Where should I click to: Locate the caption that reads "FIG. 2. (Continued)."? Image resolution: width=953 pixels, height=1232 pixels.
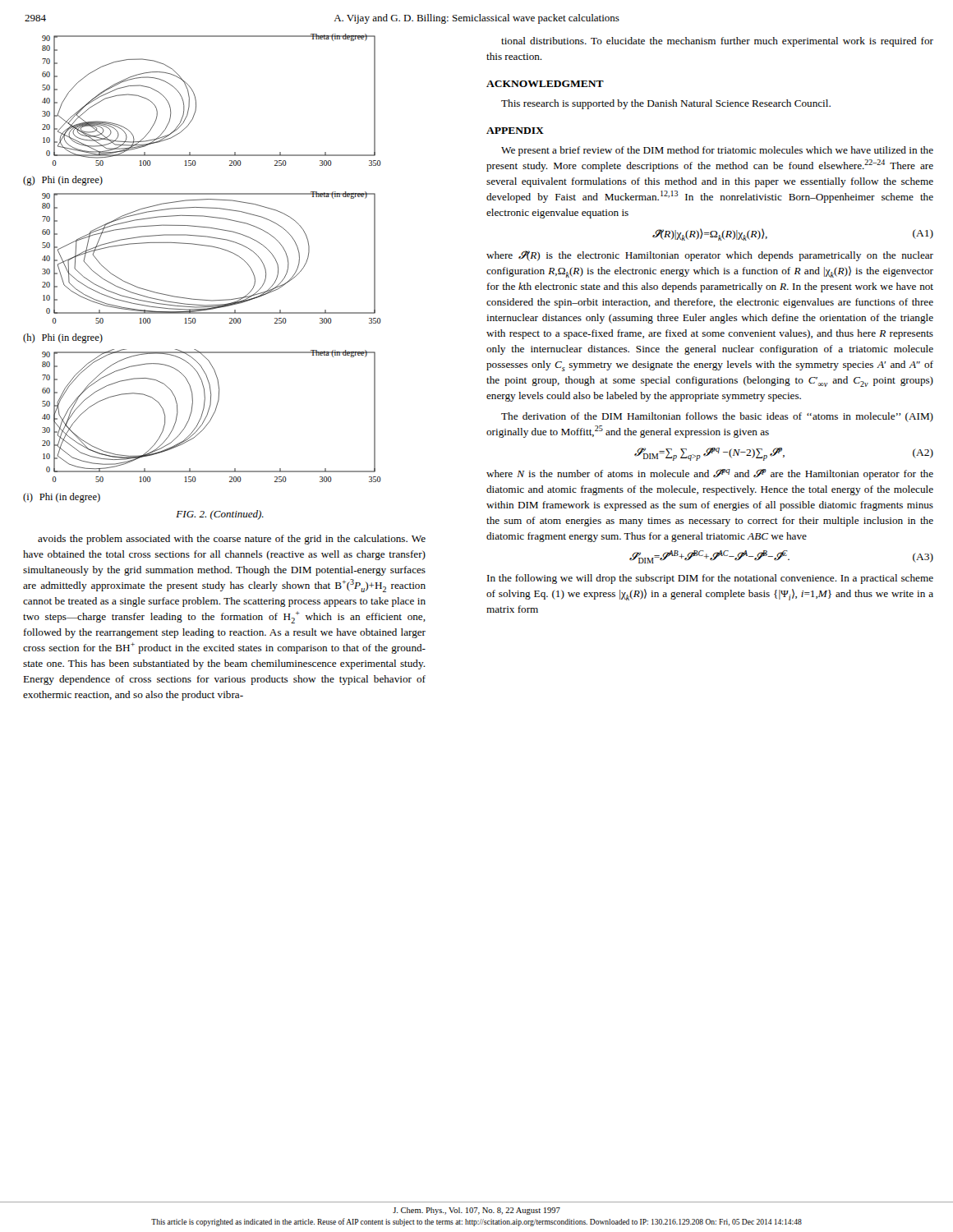click(x=220, y=514)
